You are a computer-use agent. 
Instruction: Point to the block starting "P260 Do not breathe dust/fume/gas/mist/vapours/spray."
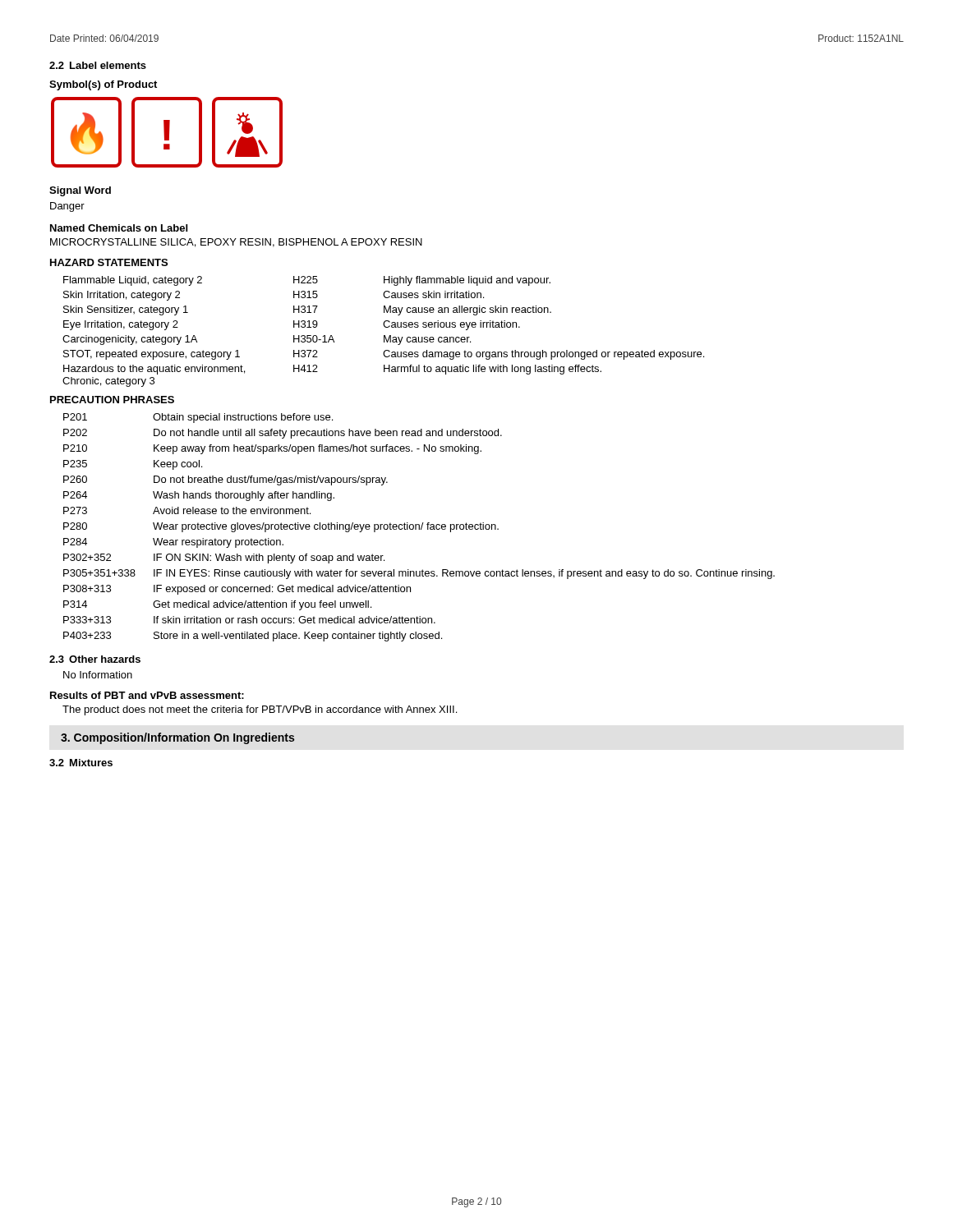[226, 480]
